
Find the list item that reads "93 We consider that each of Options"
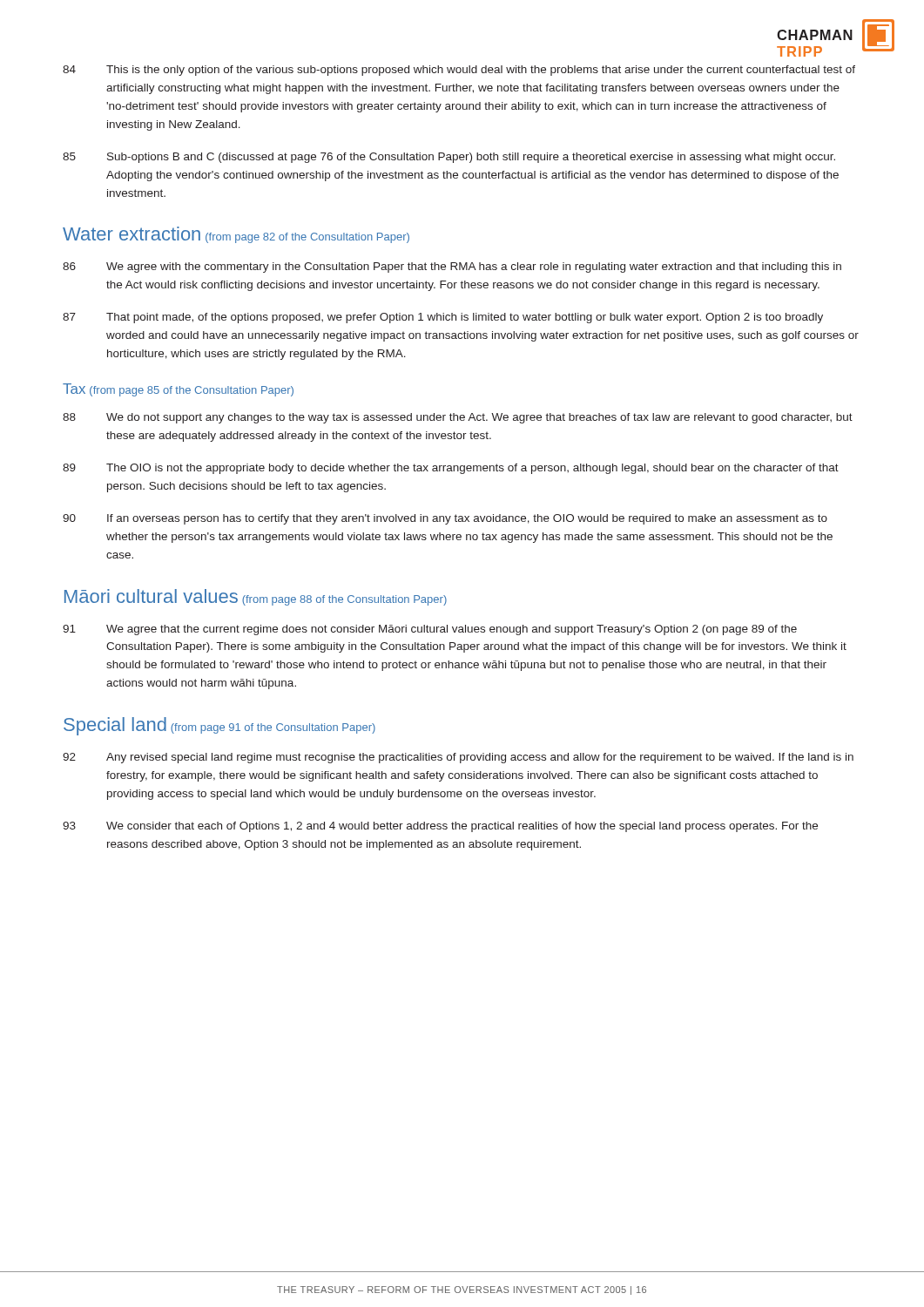462,835
